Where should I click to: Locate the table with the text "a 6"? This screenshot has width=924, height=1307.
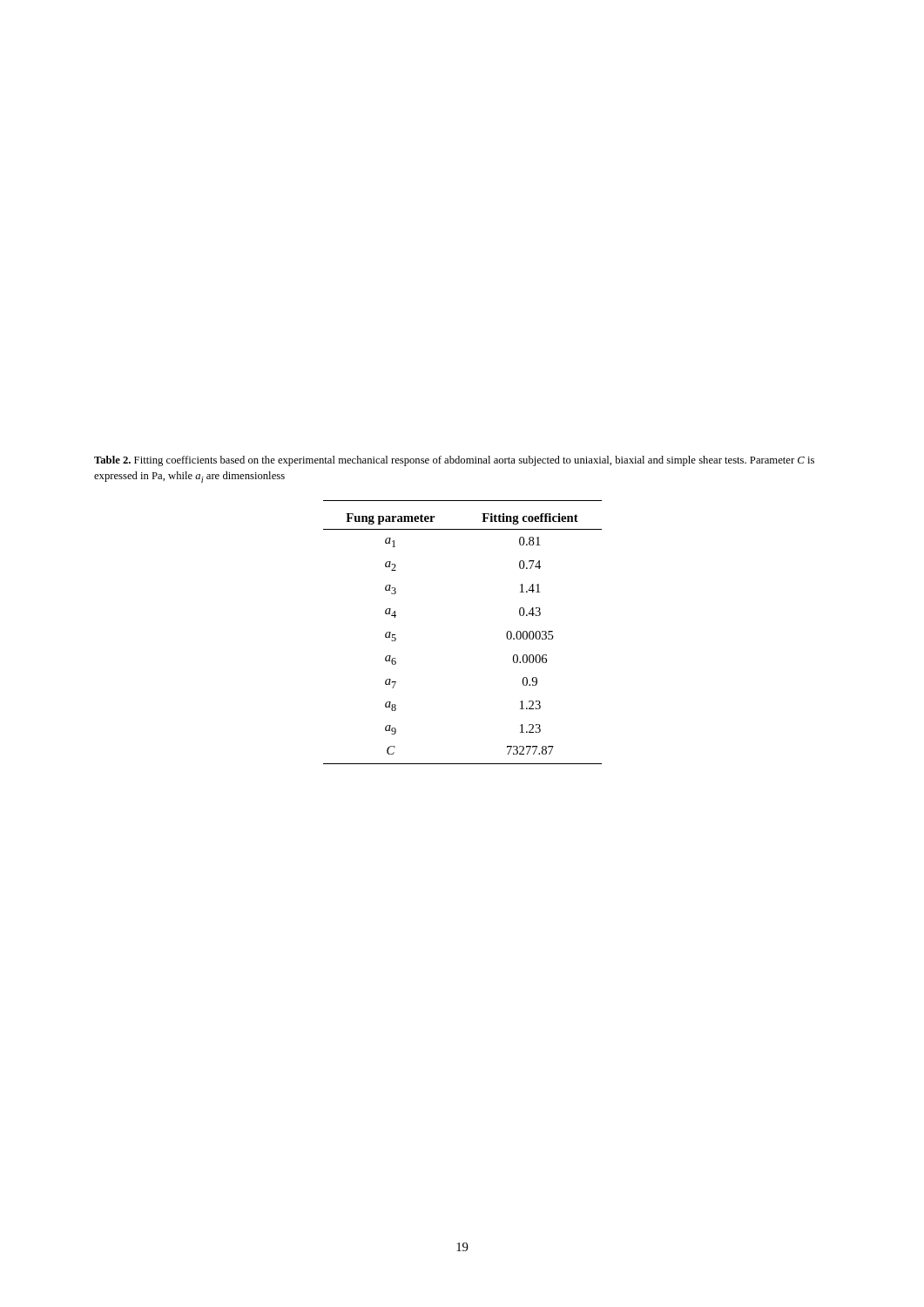(x=462, y=632)
